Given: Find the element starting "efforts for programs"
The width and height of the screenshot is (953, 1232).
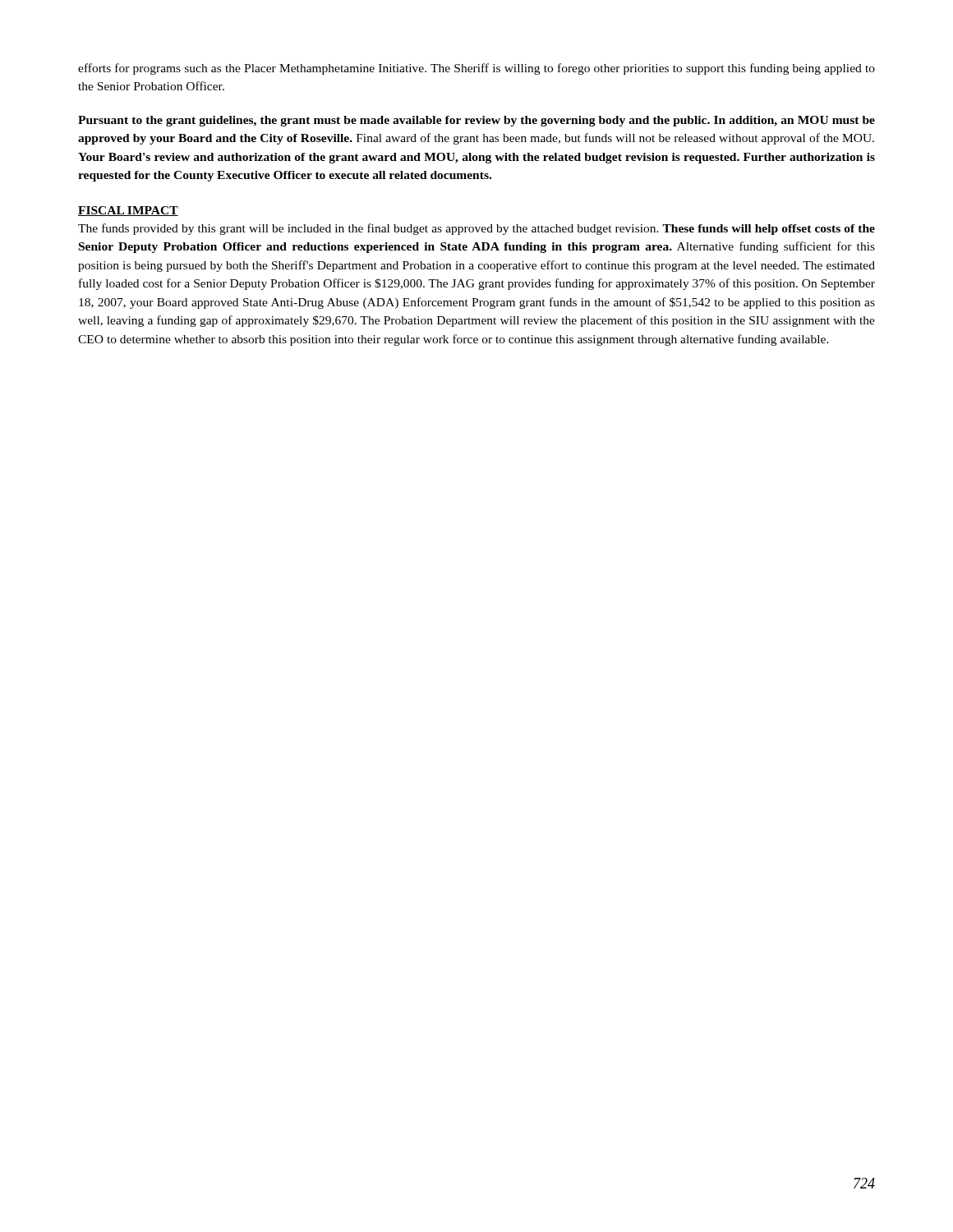Looking at the screenshot, I should 476,77.
